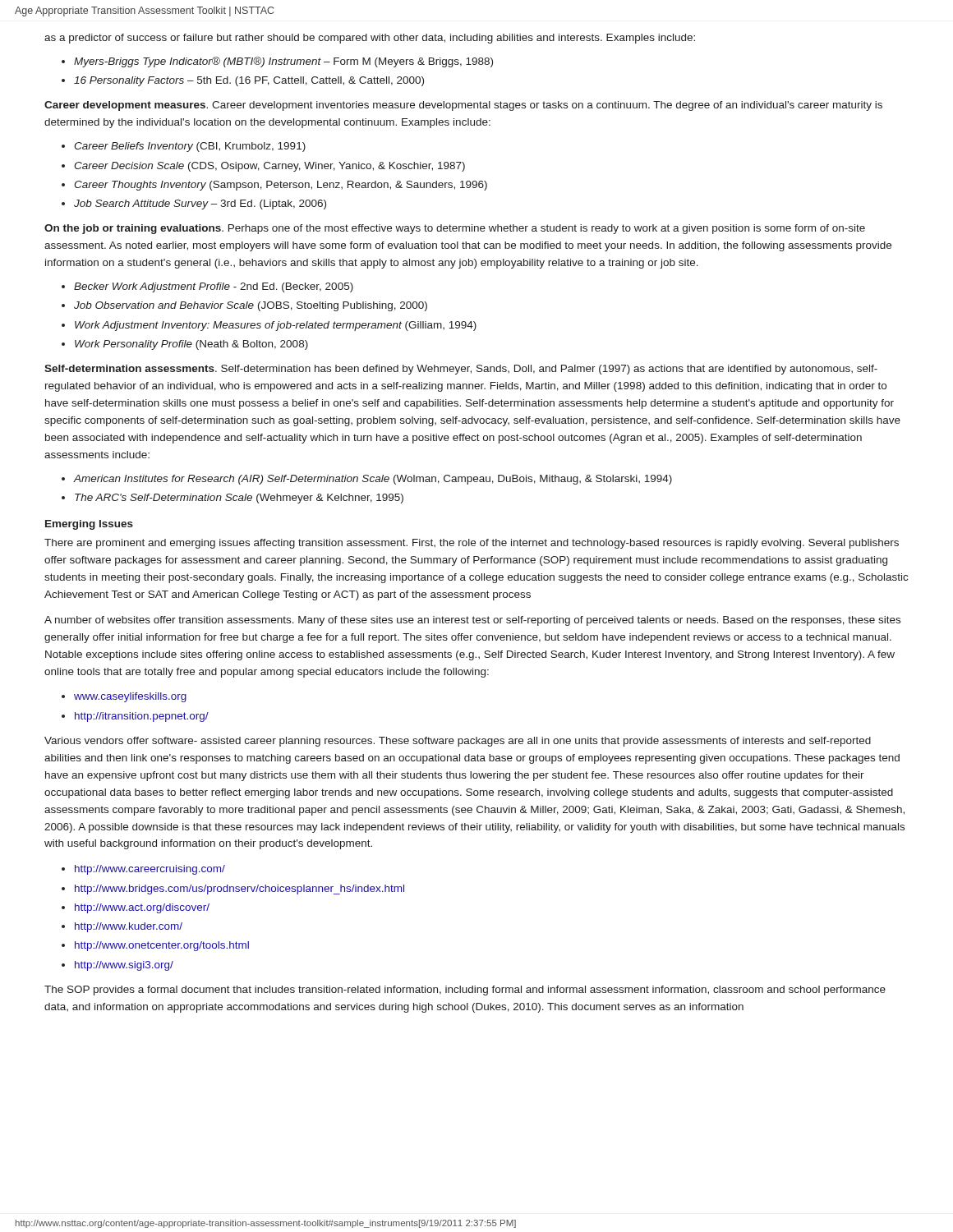Click on the region starting "There are prominent and emerging issues affecting transition"
The width and height of the screenshot is (953, 1232).
coord(476,568)
